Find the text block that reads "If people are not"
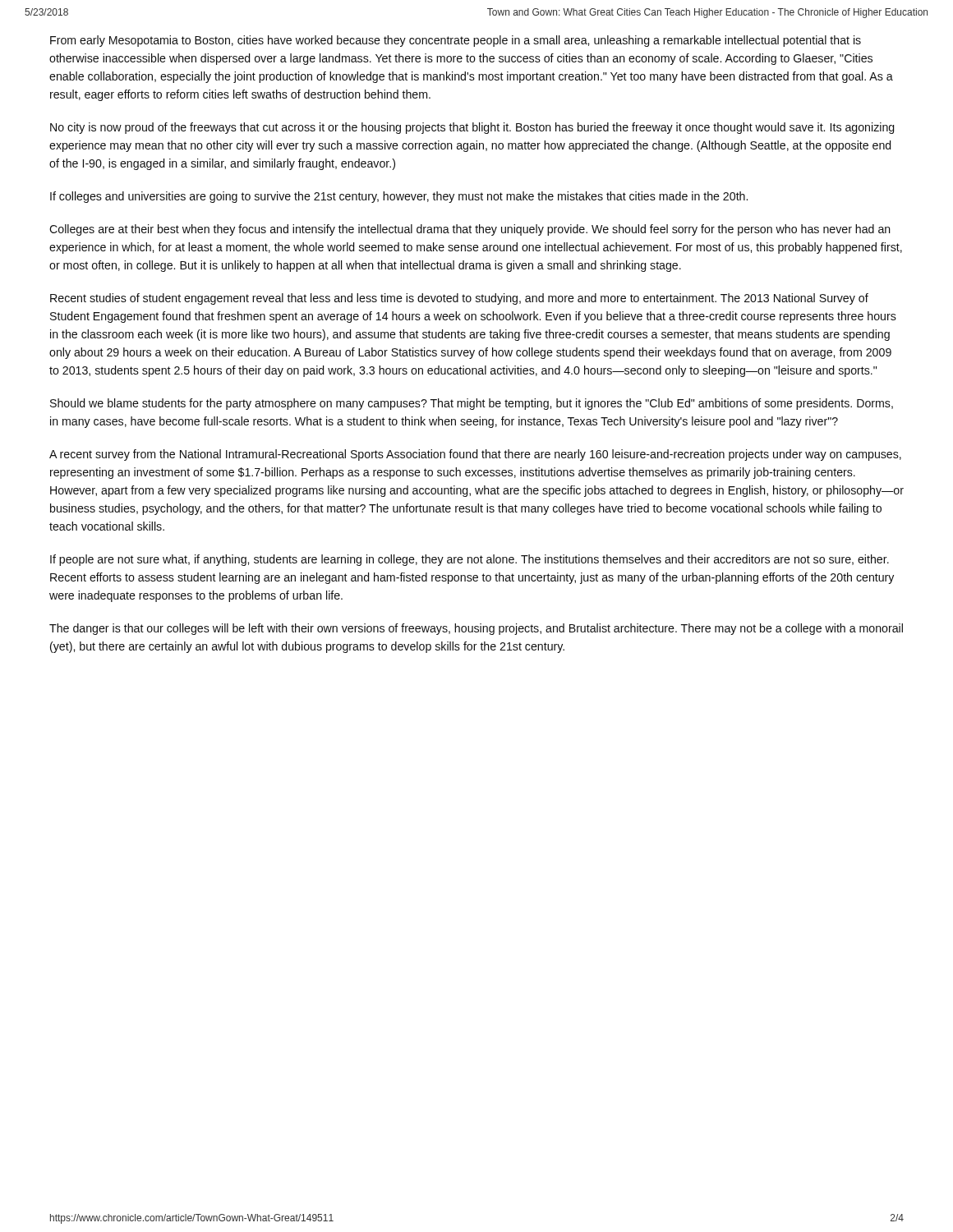This screenshot has width=953, height=1232. [472, 577]
